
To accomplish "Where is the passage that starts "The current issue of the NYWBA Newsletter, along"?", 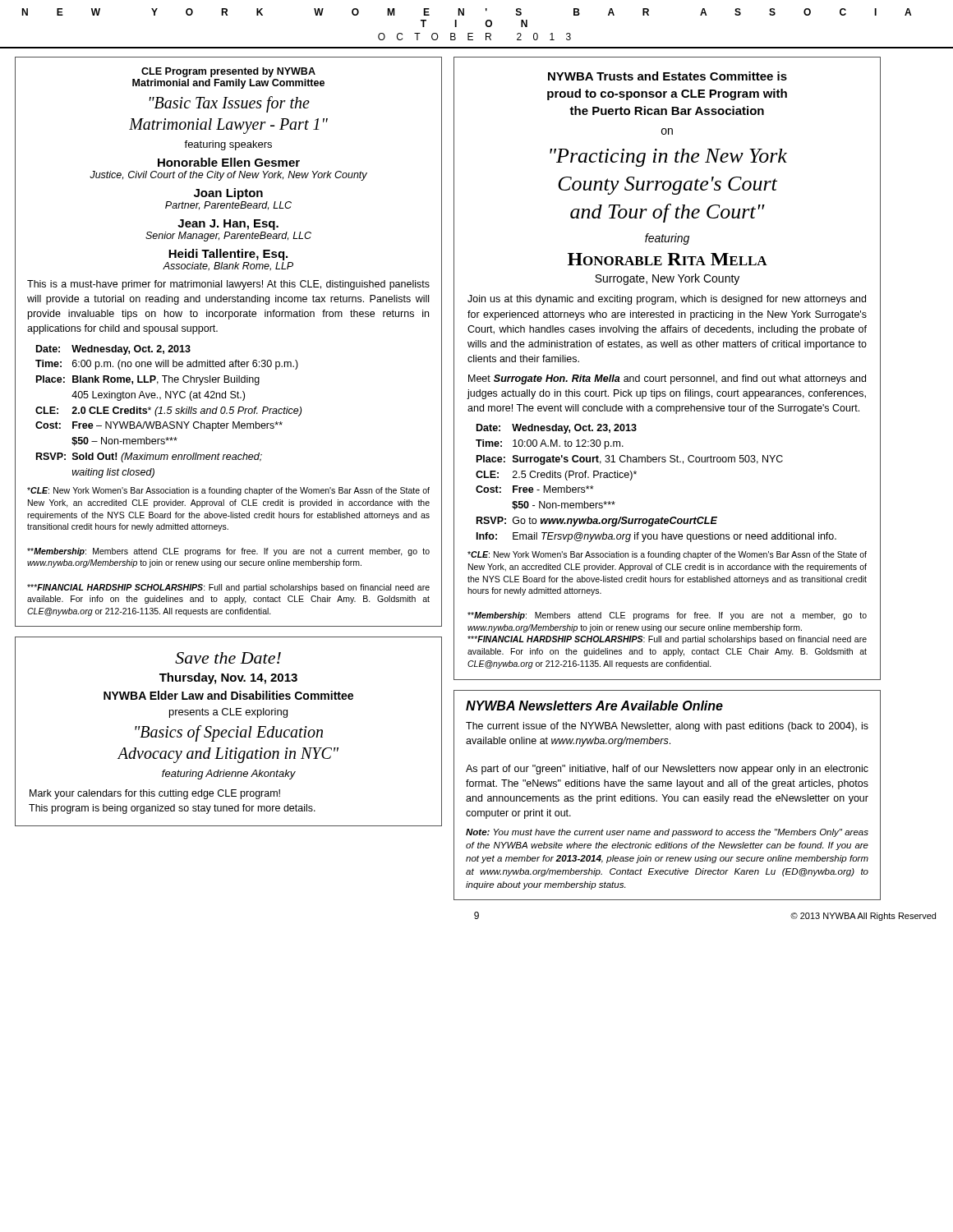I will [667, 734].
